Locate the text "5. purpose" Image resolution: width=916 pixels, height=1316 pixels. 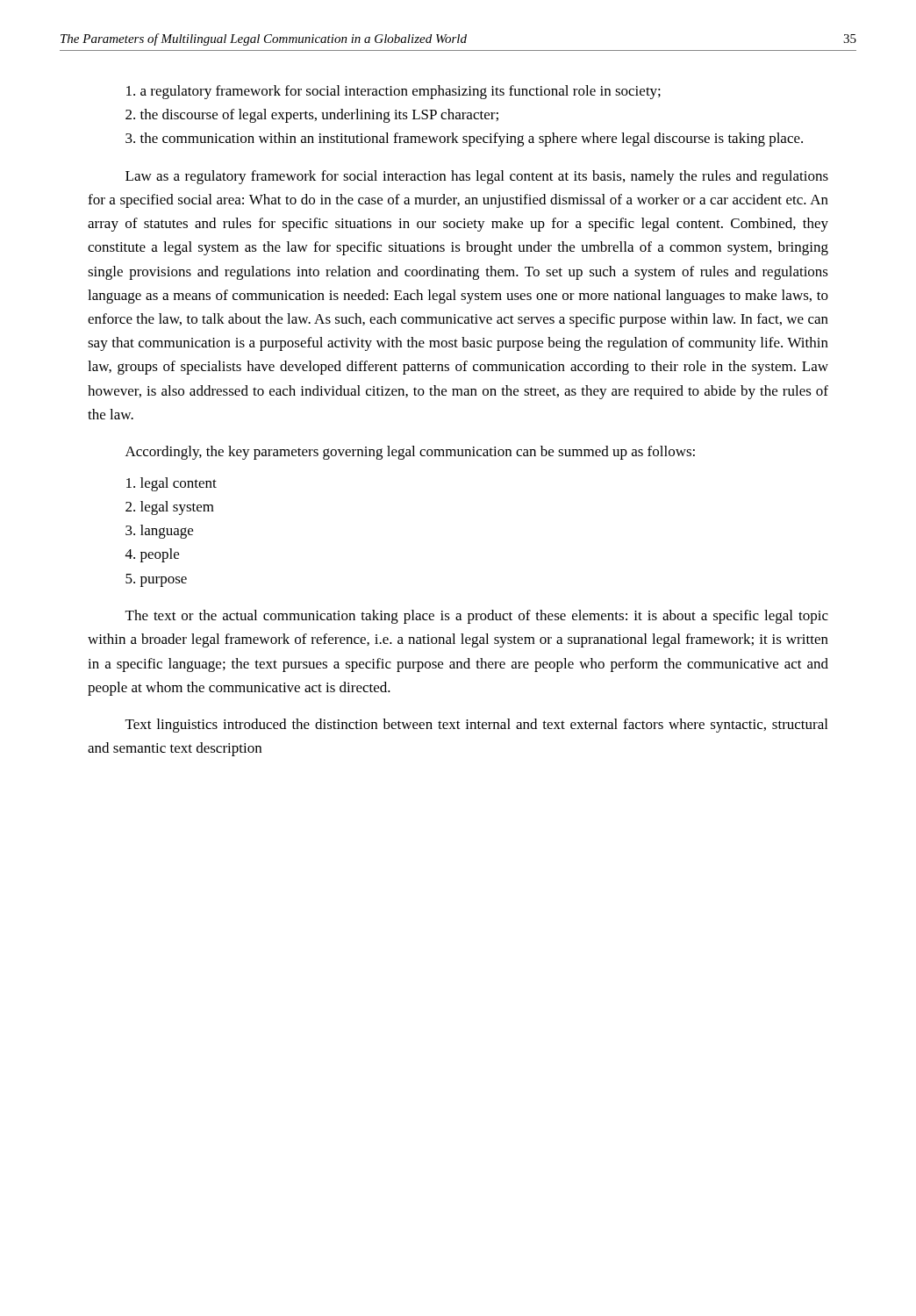coord(156,580)
